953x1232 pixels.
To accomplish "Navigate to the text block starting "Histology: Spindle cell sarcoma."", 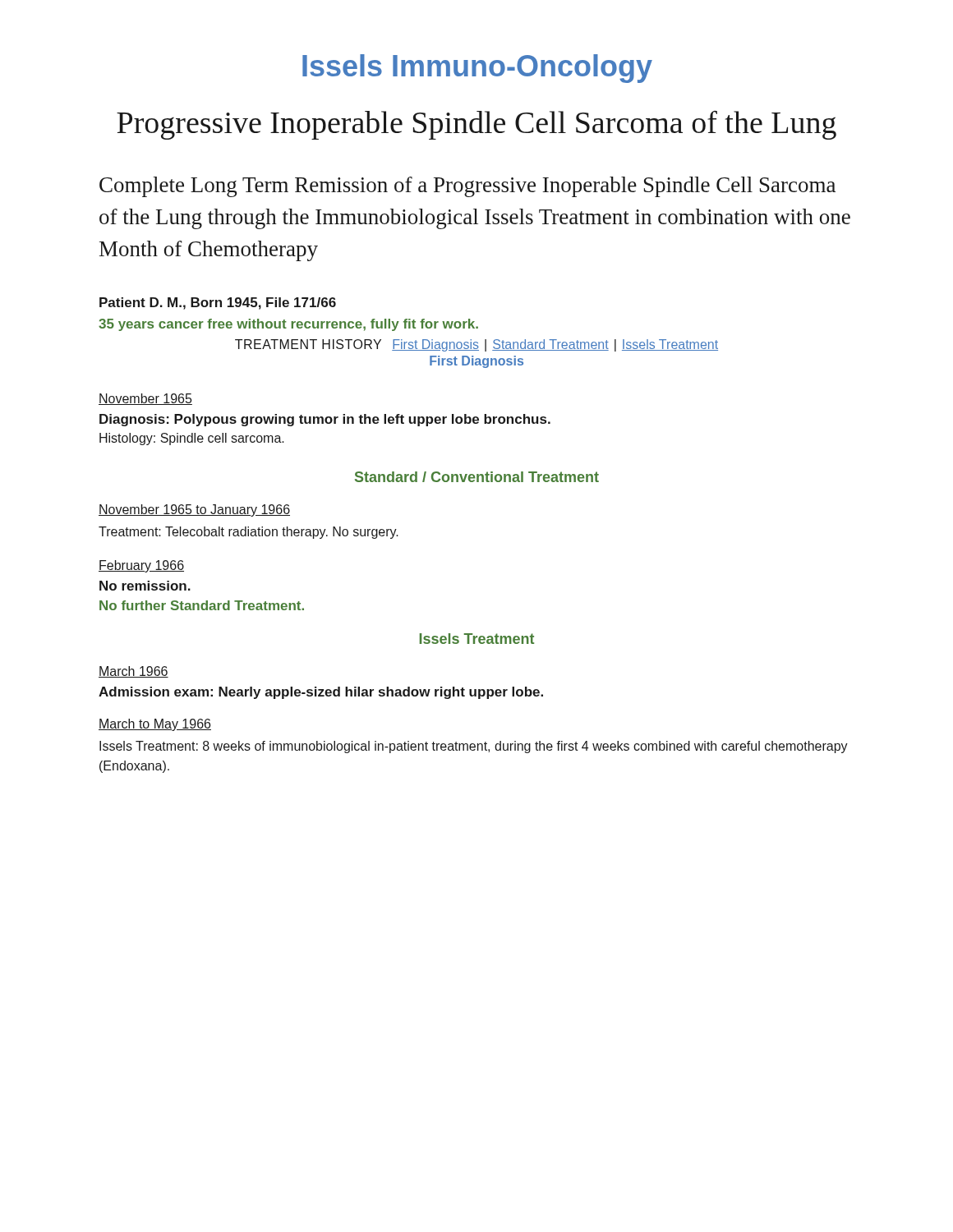I will pyautogui.click(x=192, y=438).
